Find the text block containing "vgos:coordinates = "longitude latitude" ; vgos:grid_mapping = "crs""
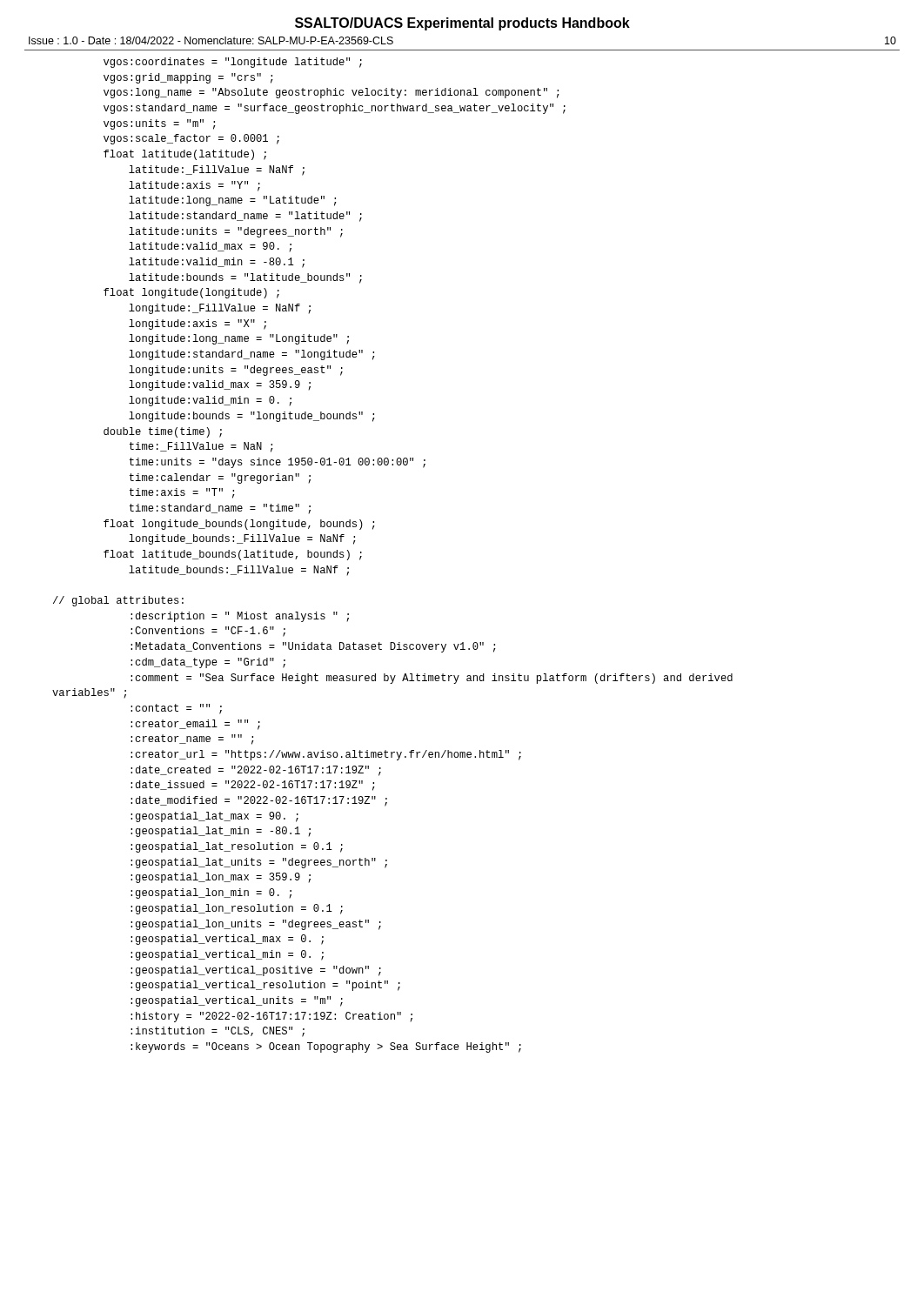 click(233, 63)
